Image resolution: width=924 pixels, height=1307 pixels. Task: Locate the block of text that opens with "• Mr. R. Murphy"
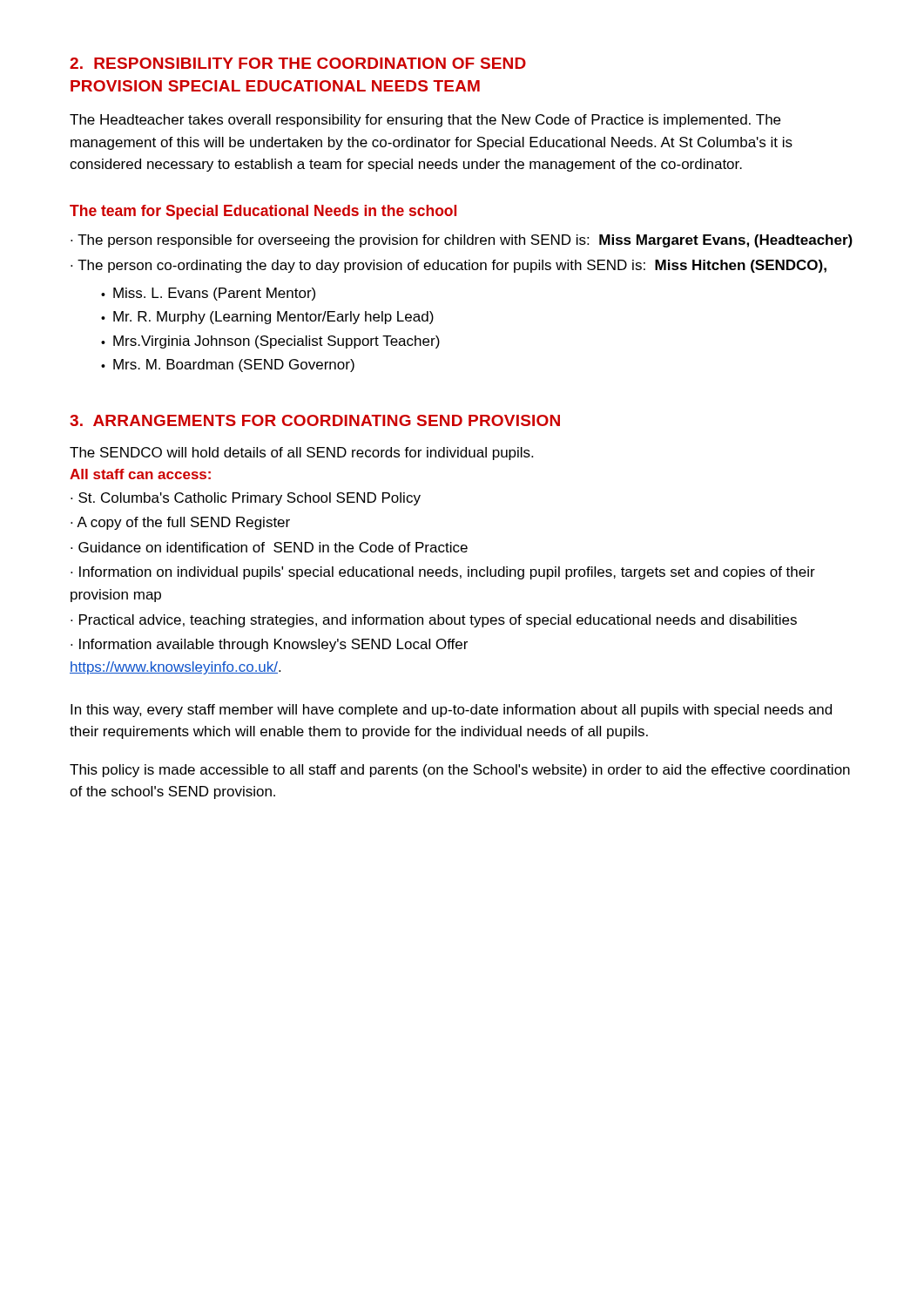tap(267, 317)
